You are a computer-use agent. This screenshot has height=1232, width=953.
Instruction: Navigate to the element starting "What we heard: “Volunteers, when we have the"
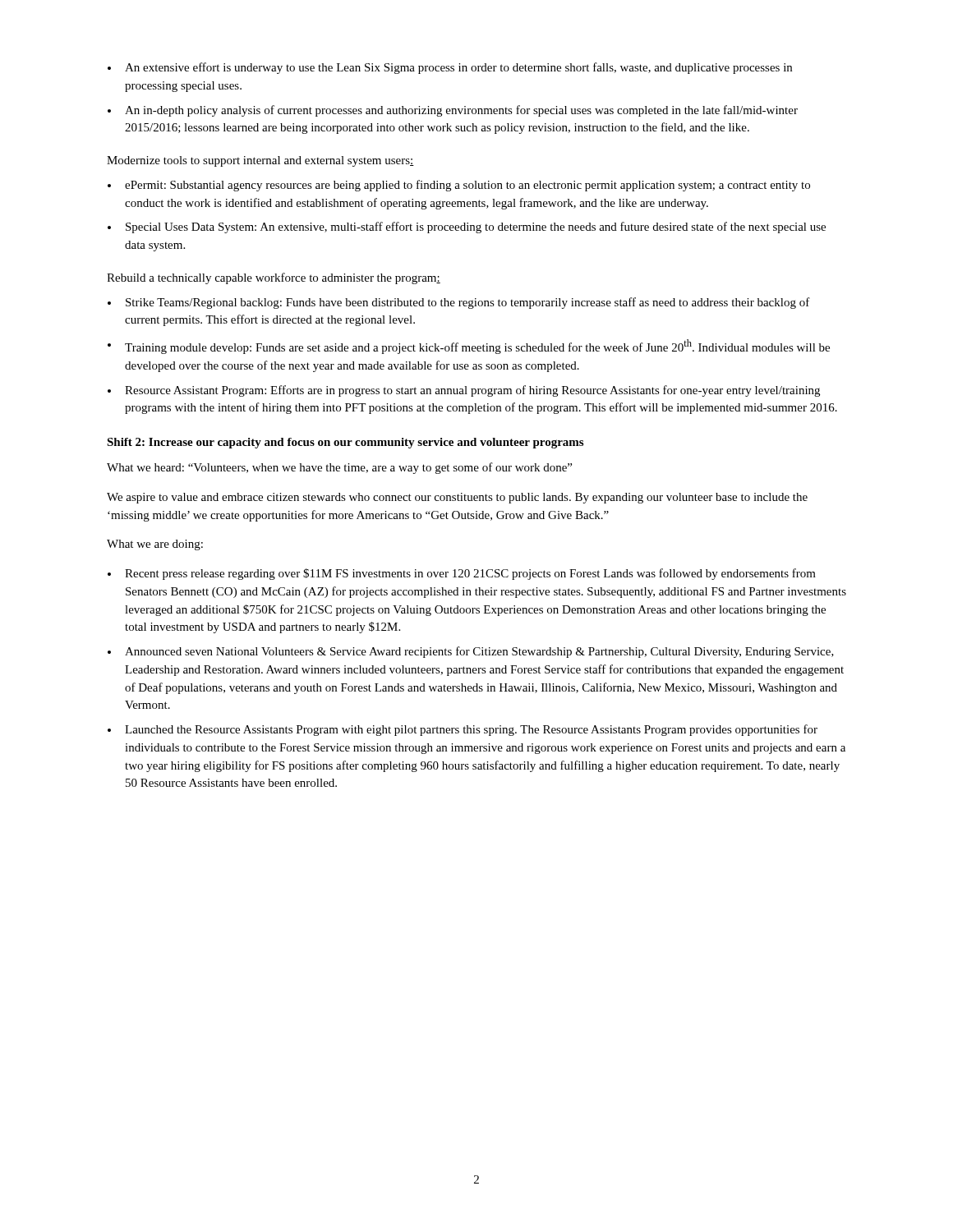click(x=340, y=467)
